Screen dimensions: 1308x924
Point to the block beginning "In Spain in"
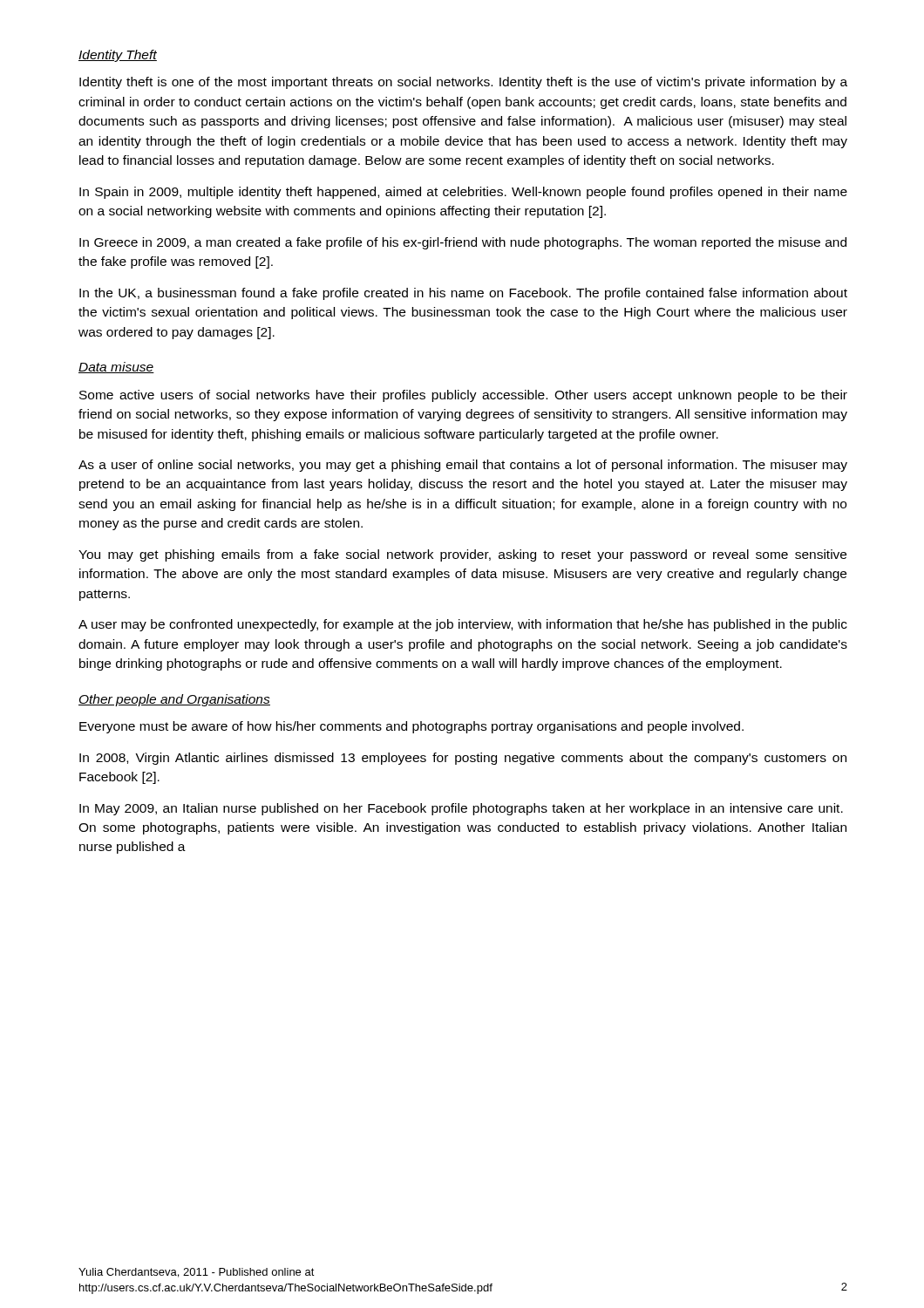pyautogui.click(x=463, y=201)
